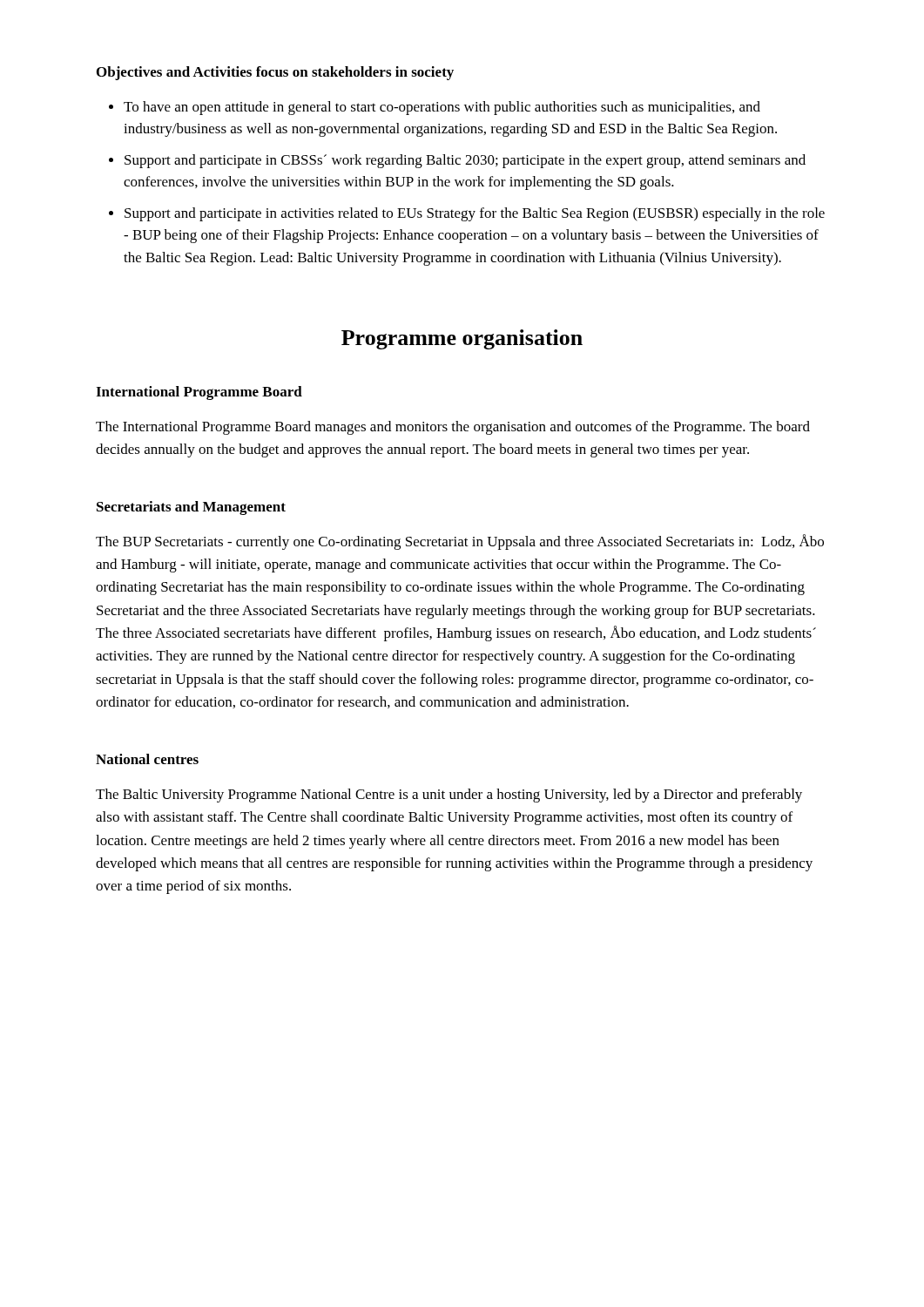Find the section header containing "National centres"
The image size is (924, 1307).
[147, 760]
